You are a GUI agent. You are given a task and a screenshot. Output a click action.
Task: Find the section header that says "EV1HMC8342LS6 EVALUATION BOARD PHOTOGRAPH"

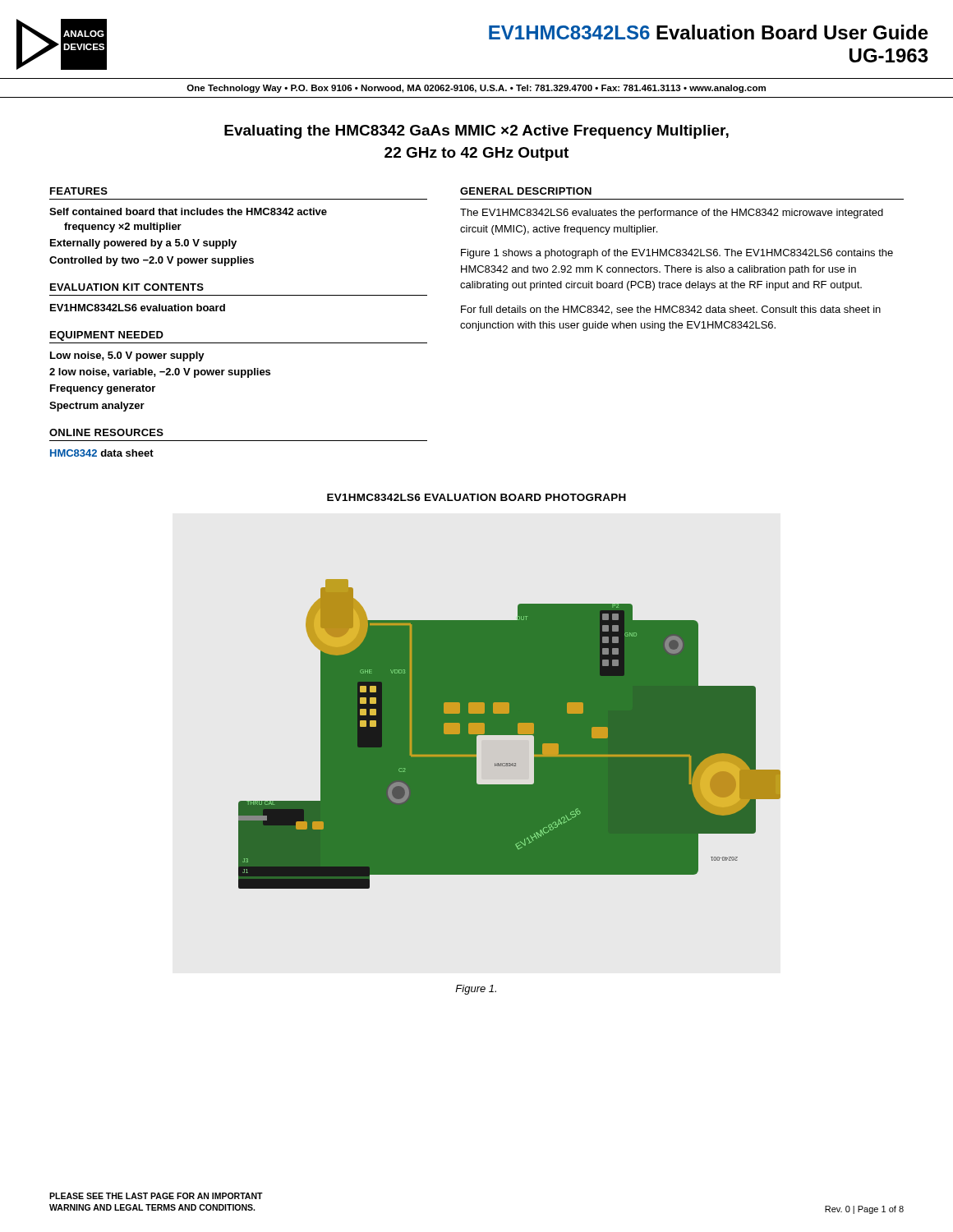476,497
